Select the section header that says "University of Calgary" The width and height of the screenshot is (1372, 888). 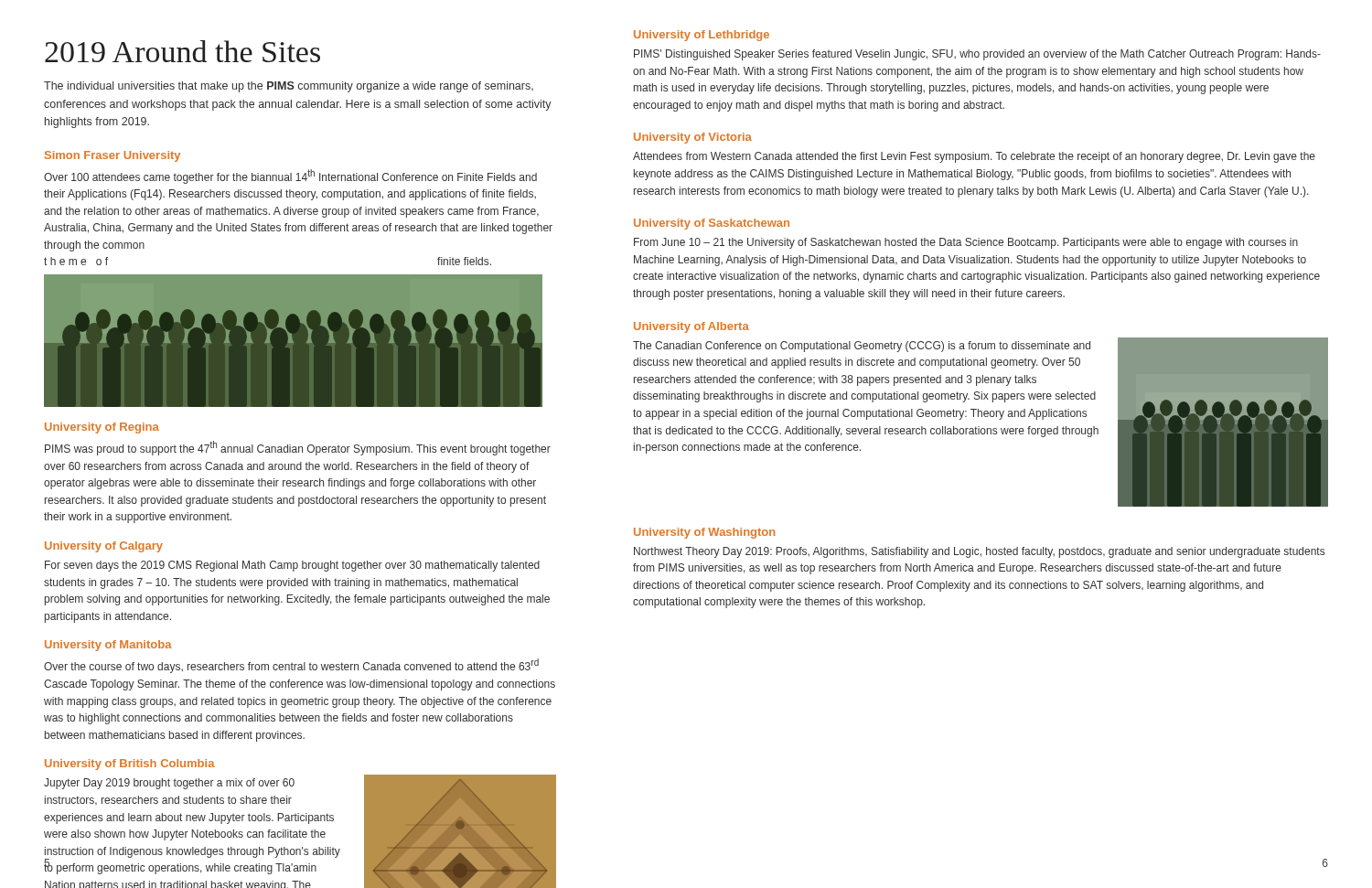coord(103,546)
